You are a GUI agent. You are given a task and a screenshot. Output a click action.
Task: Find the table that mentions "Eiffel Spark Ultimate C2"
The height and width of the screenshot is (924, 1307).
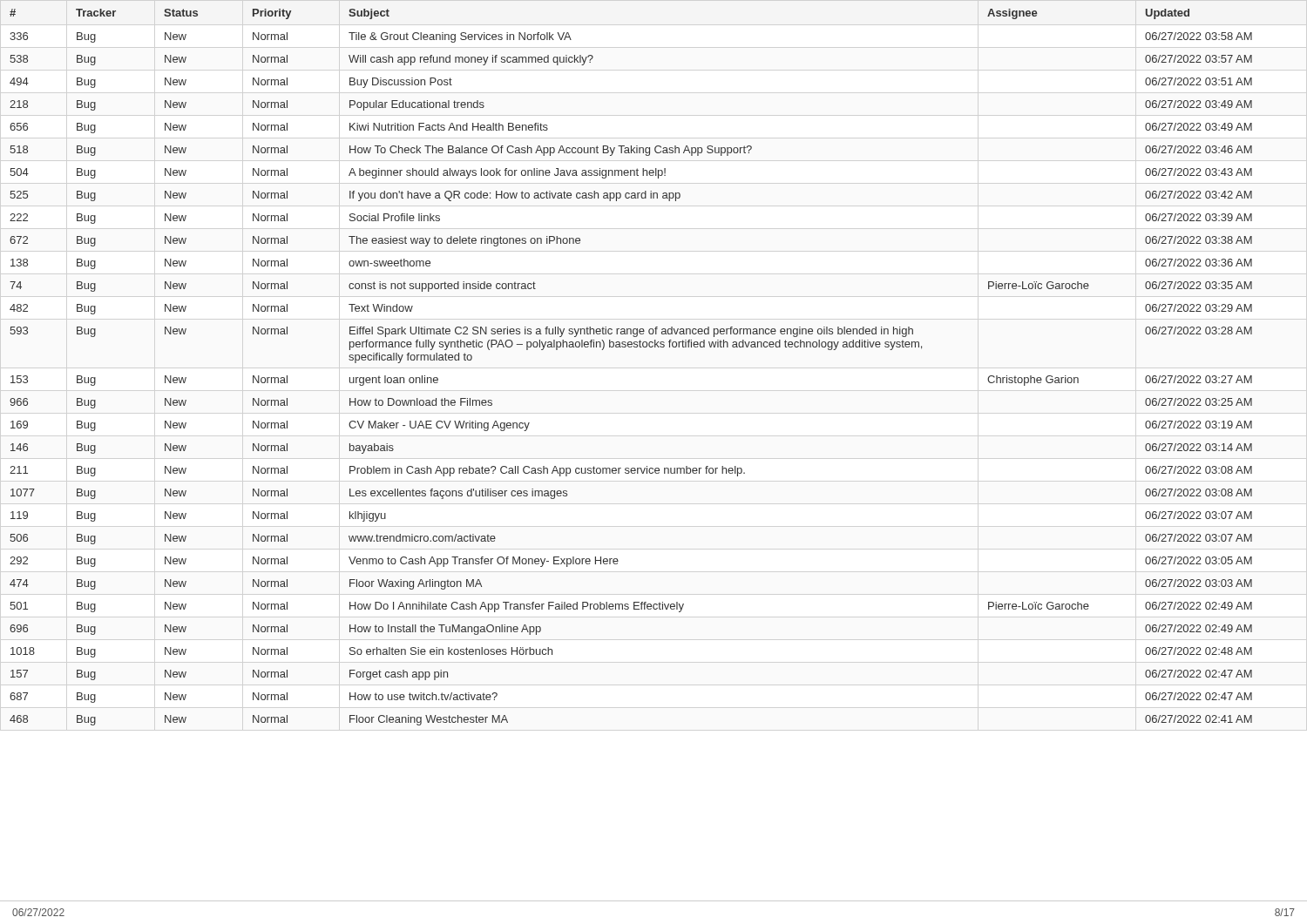(x=654, y=365)
